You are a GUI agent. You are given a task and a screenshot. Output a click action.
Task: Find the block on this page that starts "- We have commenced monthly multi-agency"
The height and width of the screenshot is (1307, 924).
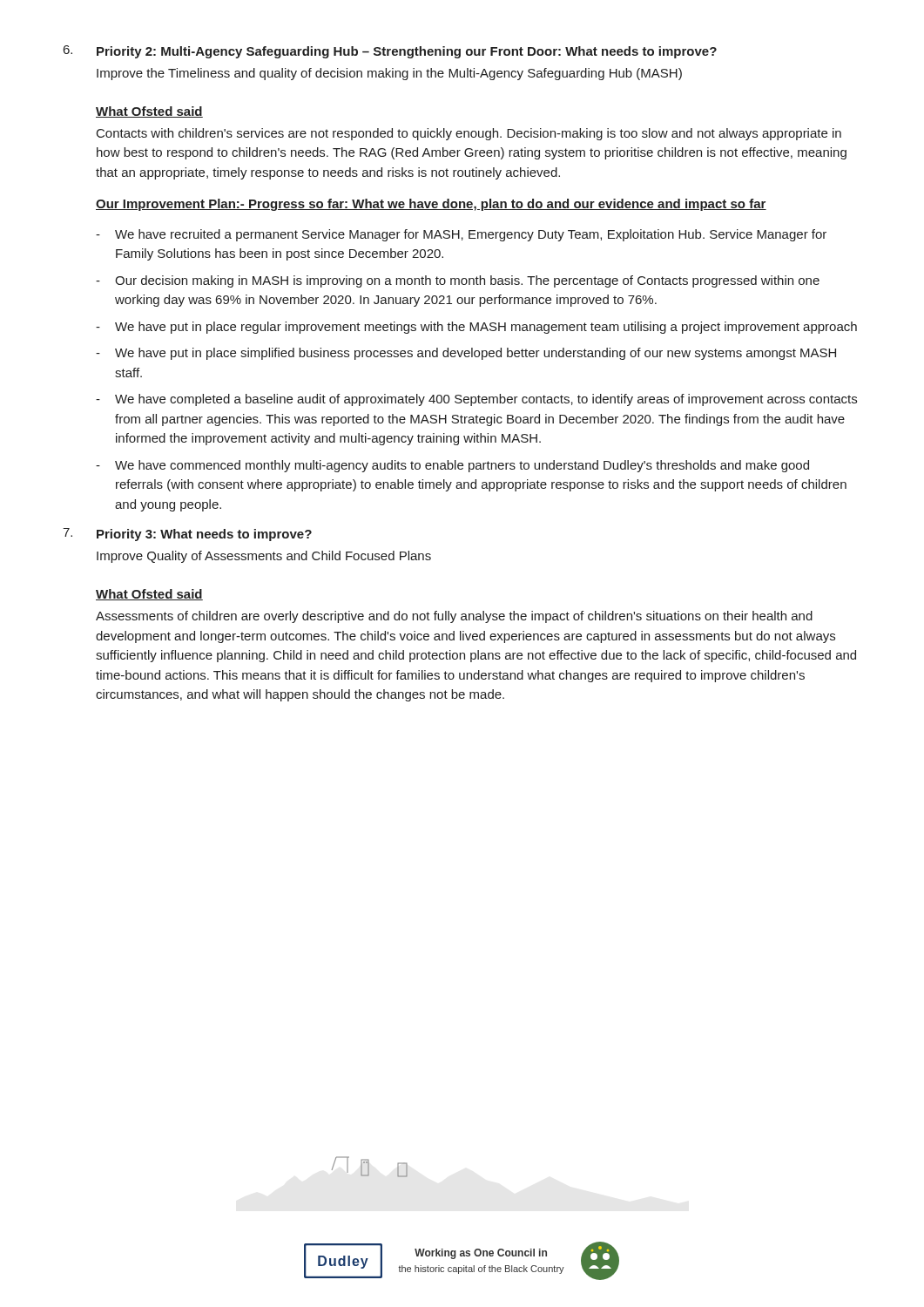pos(479,485)
